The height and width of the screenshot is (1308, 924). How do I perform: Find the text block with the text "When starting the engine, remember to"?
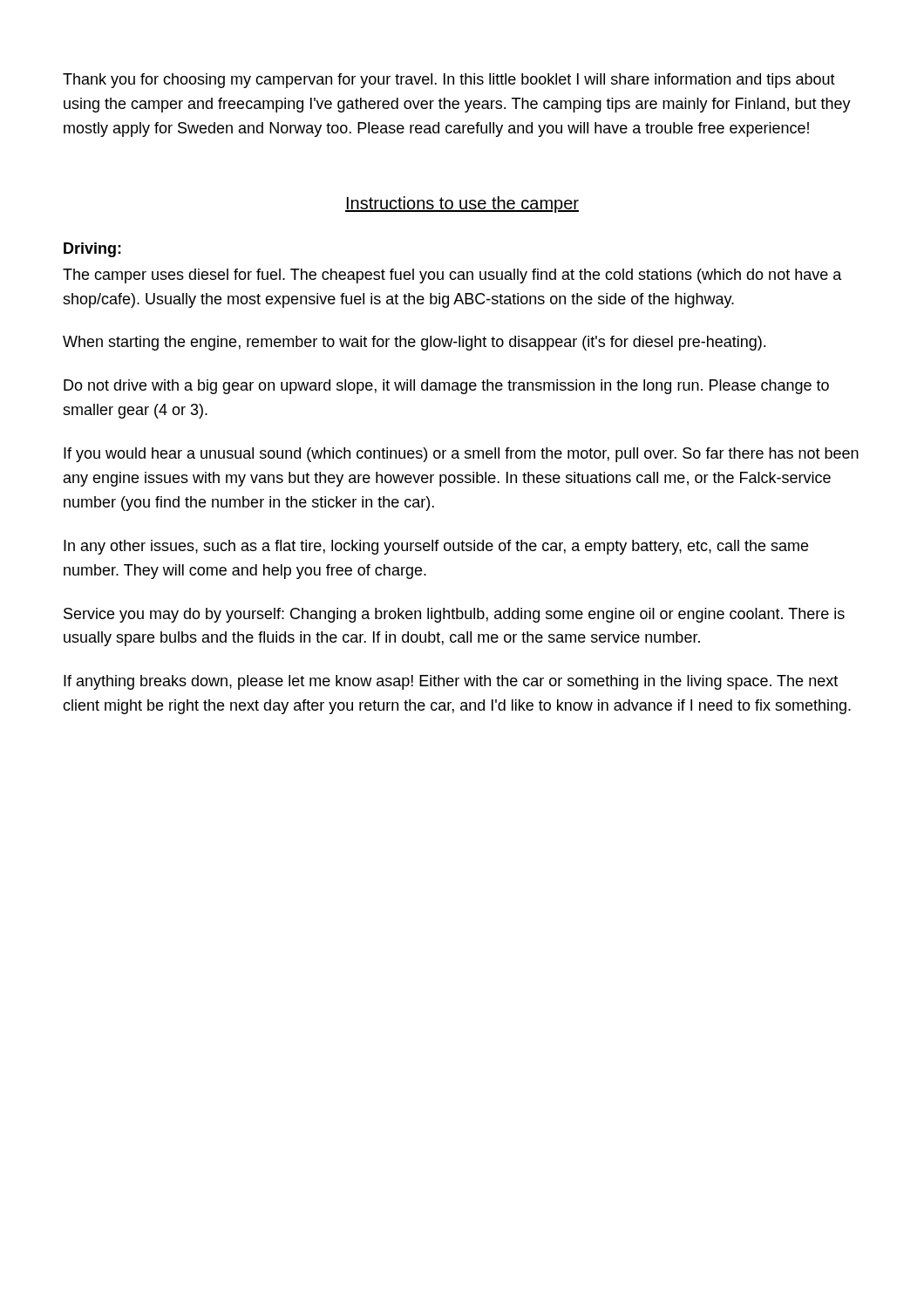(462, 343)
